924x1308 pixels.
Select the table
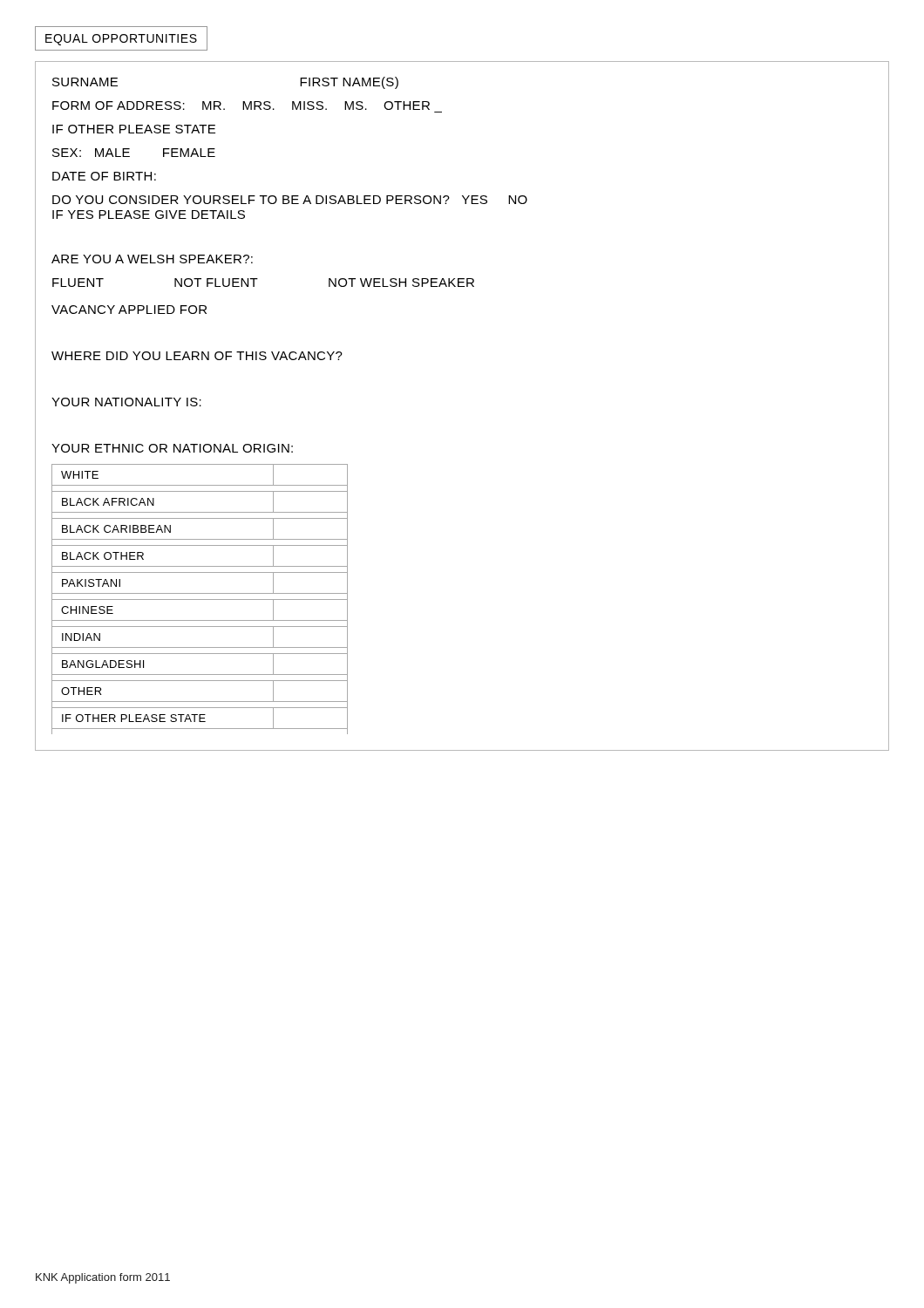pos(462,599)
